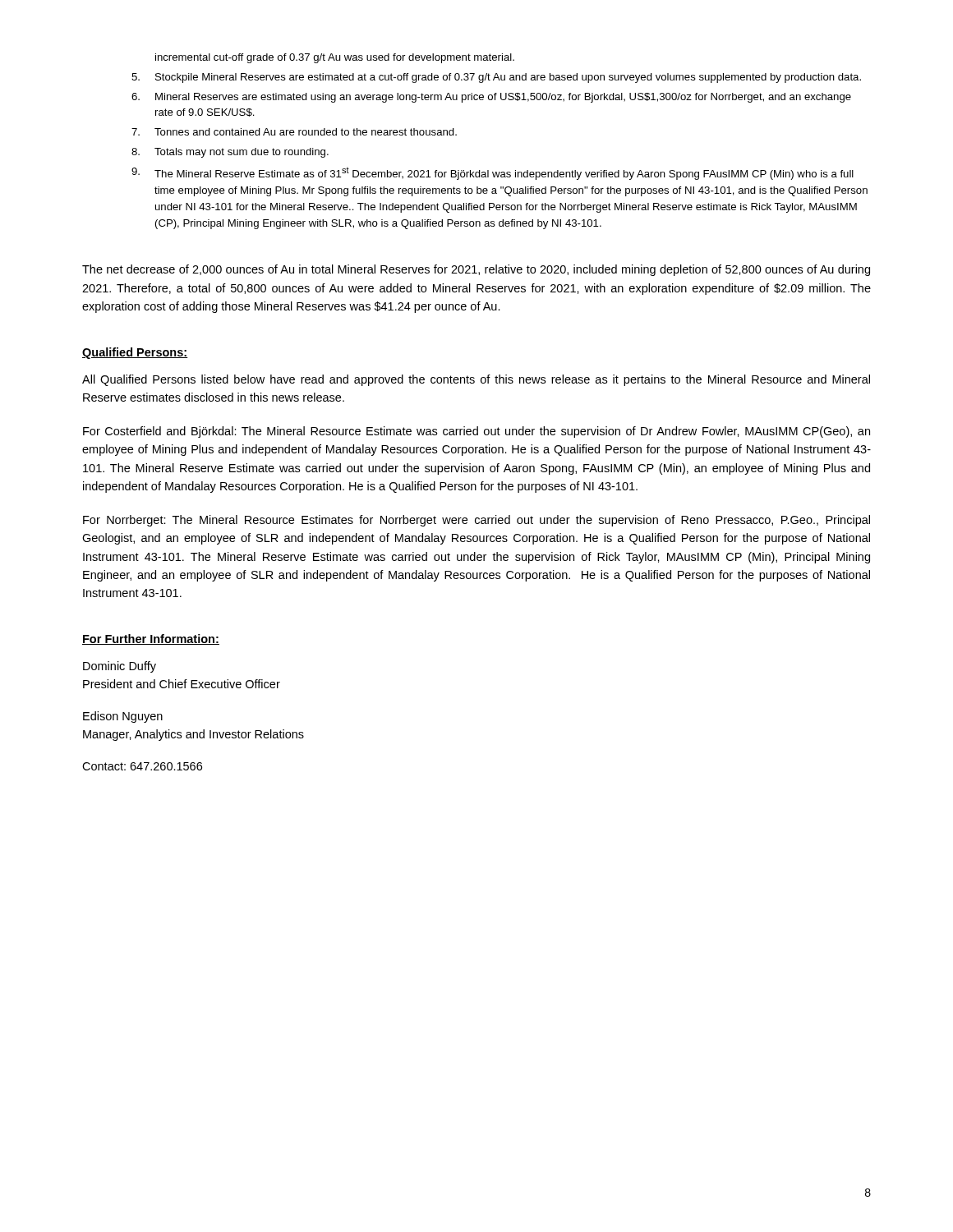Find the text that reads "Dominic Duffy President and Chief Executive Officer"
953x1232 pixels.
pyautogui.click(x=120, y=667)
